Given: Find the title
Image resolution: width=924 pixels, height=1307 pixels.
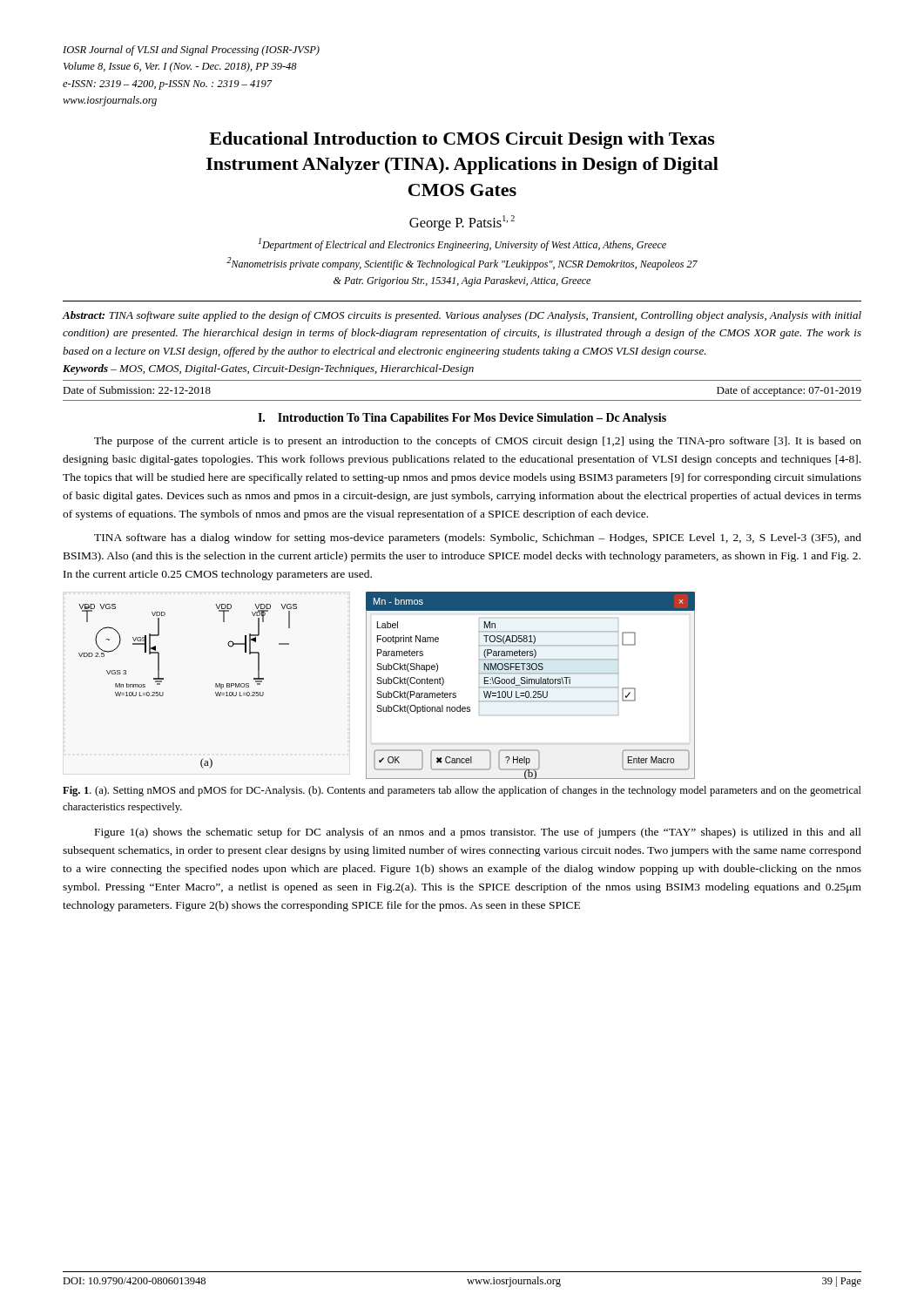Looking at the screenshot, I should [x=462, y=164].
